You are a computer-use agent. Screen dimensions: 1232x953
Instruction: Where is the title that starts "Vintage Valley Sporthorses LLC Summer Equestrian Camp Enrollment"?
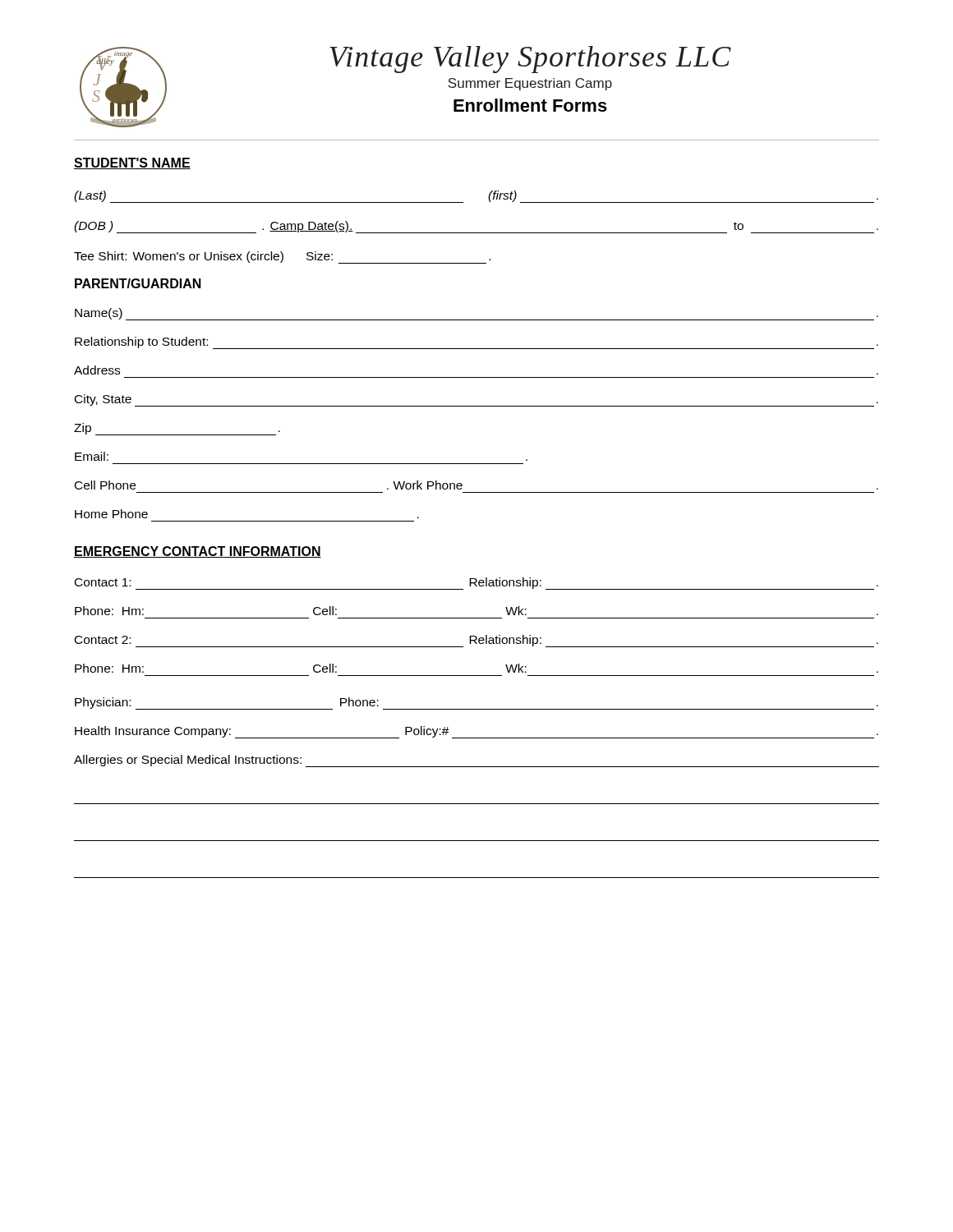(x=530, y=78)
